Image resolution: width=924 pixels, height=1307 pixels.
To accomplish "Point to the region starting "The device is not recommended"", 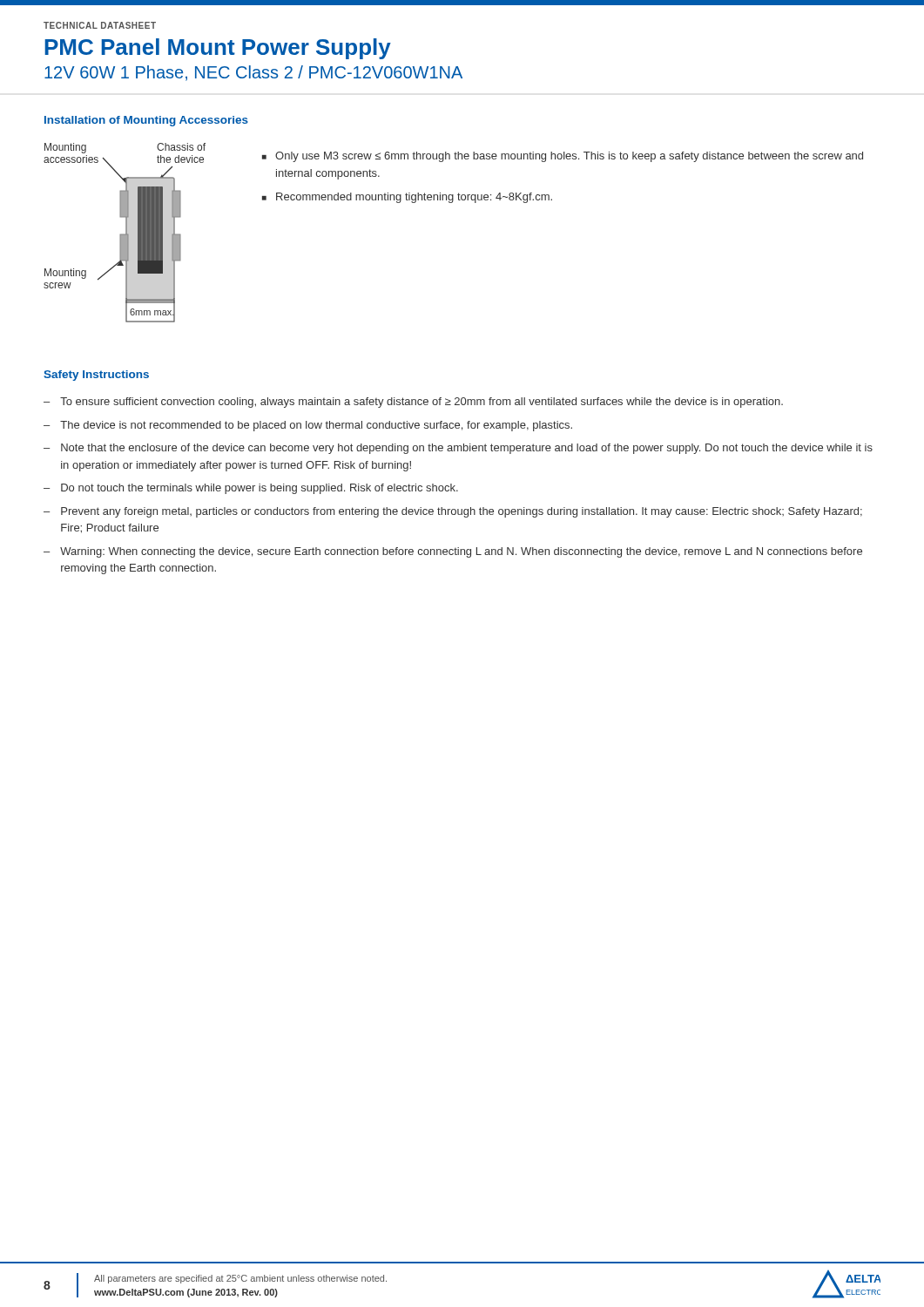I will [317, 424].
